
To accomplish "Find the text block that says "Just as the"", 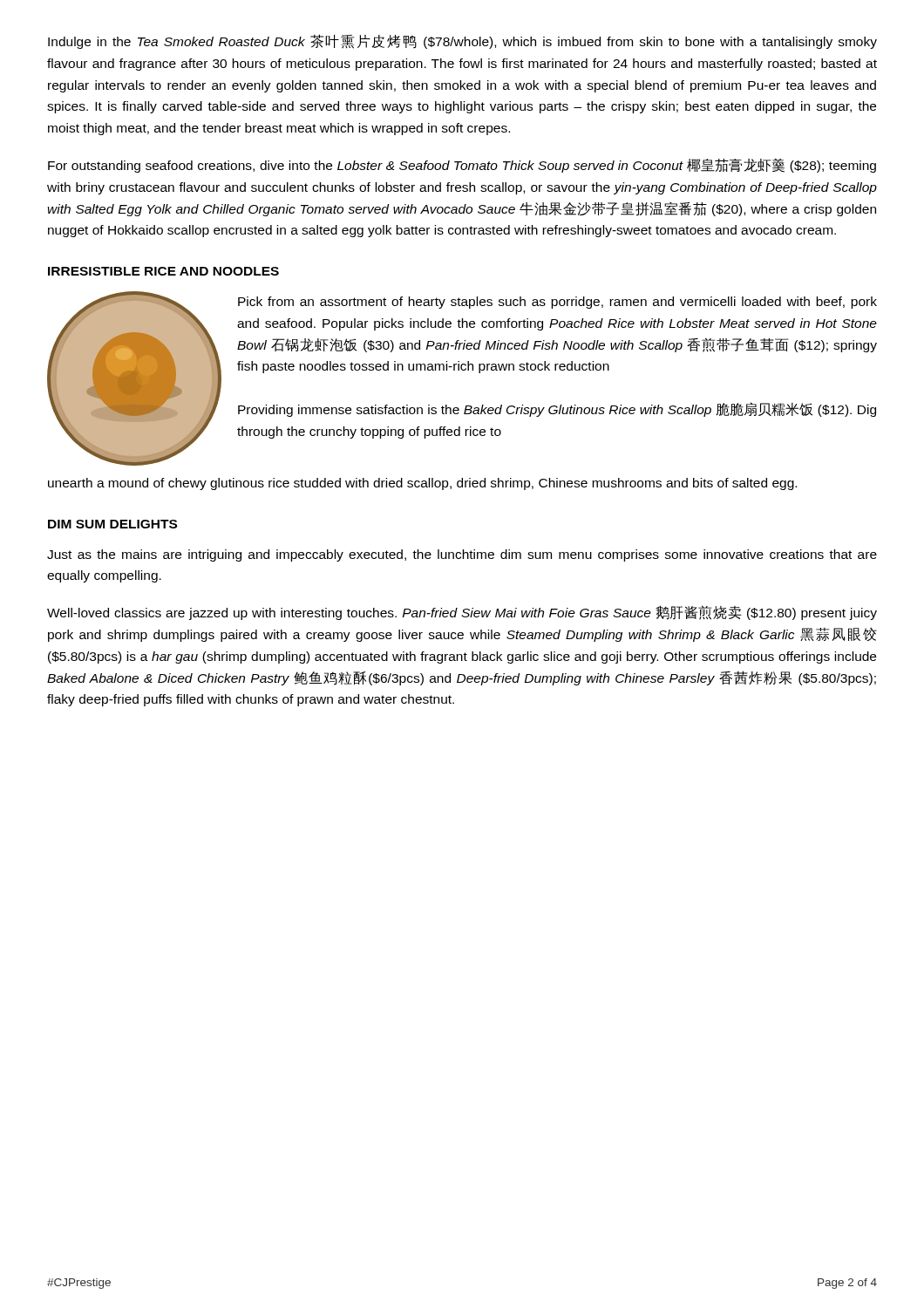I will point(462,565).
